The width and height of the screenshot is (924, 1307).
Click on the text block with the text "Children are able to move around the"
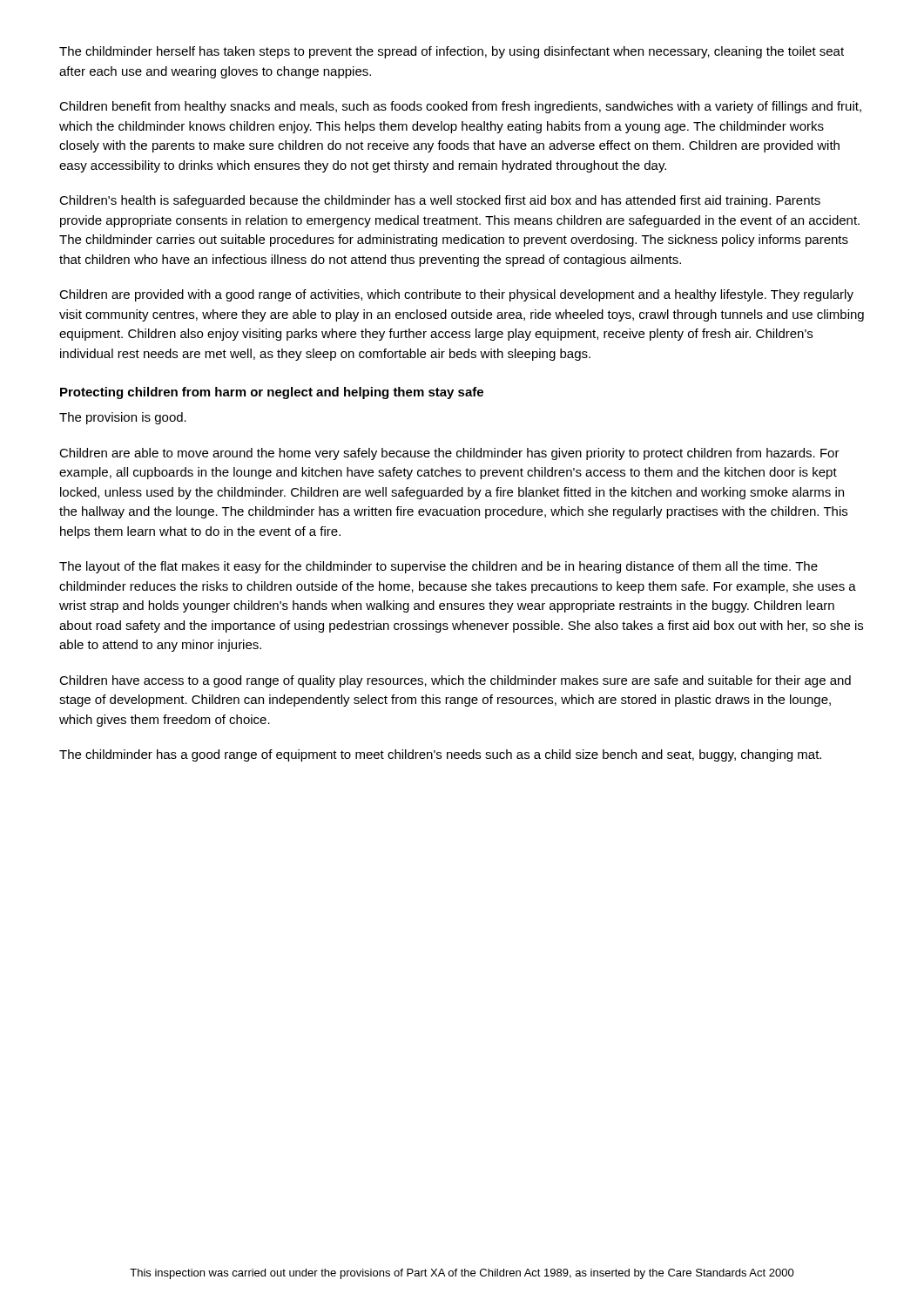click(x=454, y=491)
